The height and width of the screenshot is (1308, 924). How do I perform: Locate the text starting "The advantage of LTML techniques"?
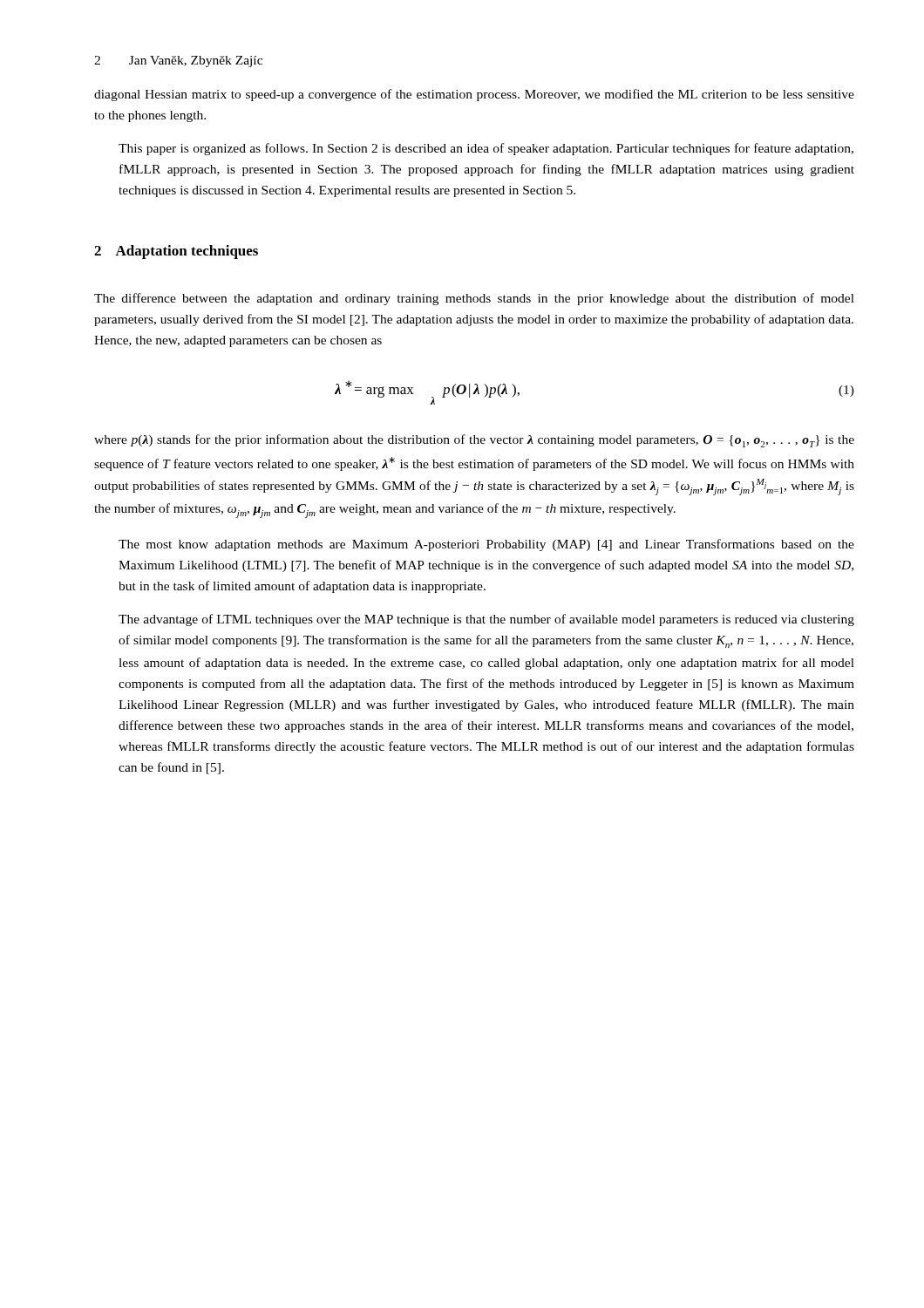(x=486, y=693)
